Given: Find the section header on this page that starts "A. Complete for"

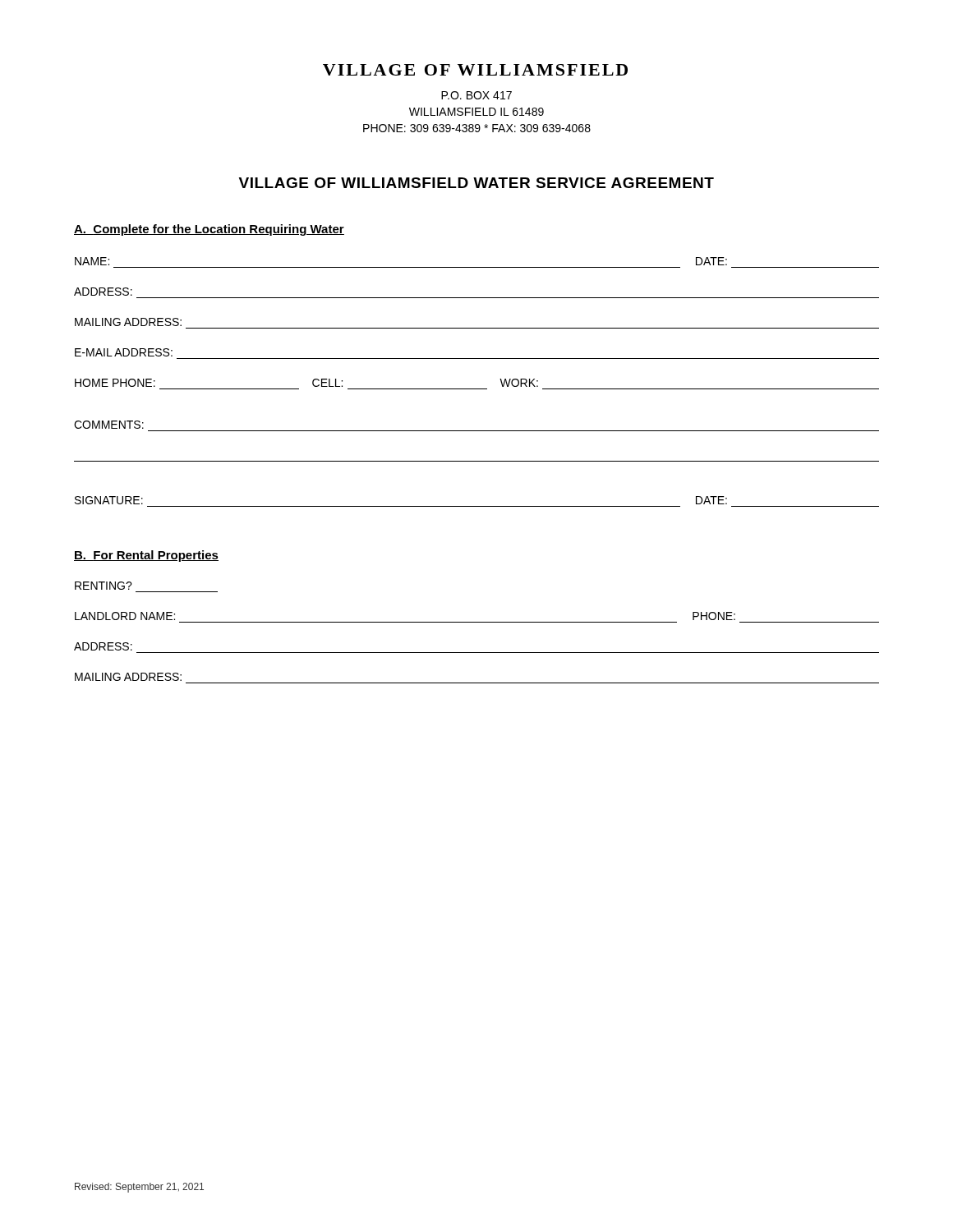Looking at the screenshot, I should [209, 229].
